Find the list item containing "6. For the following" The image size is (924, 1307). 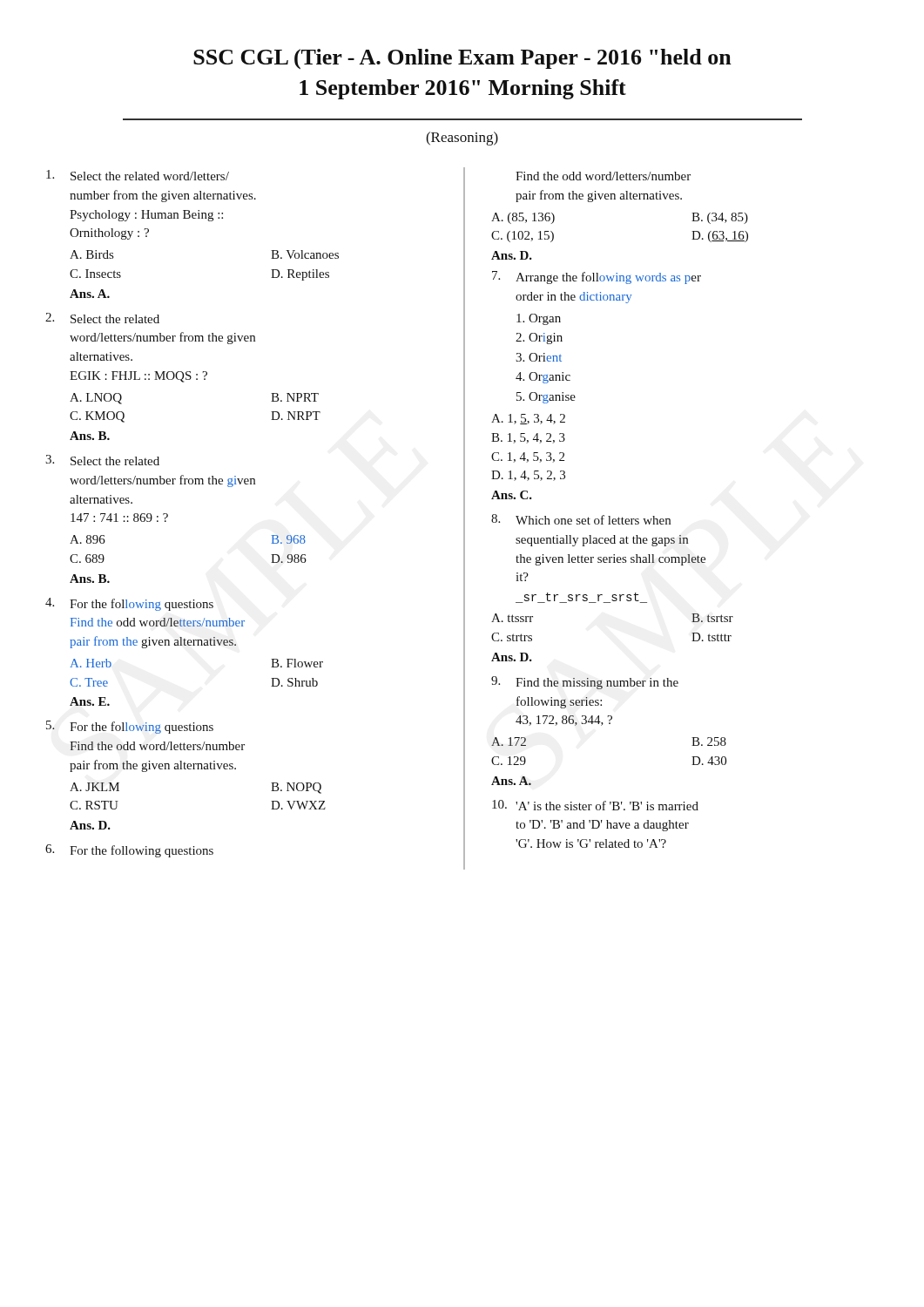pyautogui.click(x=129, y=851)
